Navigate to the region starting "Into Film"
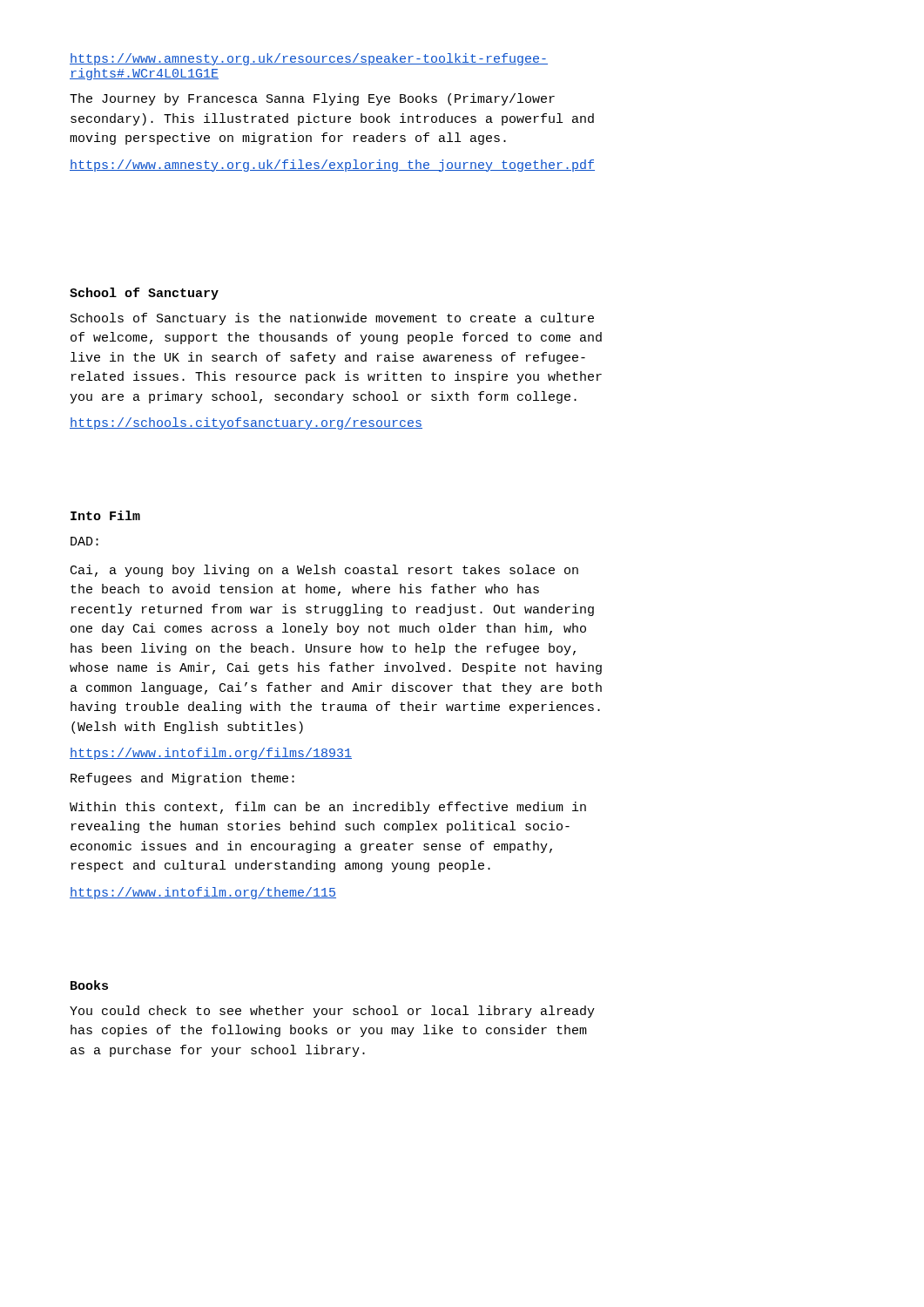The width and height of the screenshot is (924, 1307). (105, 517)
